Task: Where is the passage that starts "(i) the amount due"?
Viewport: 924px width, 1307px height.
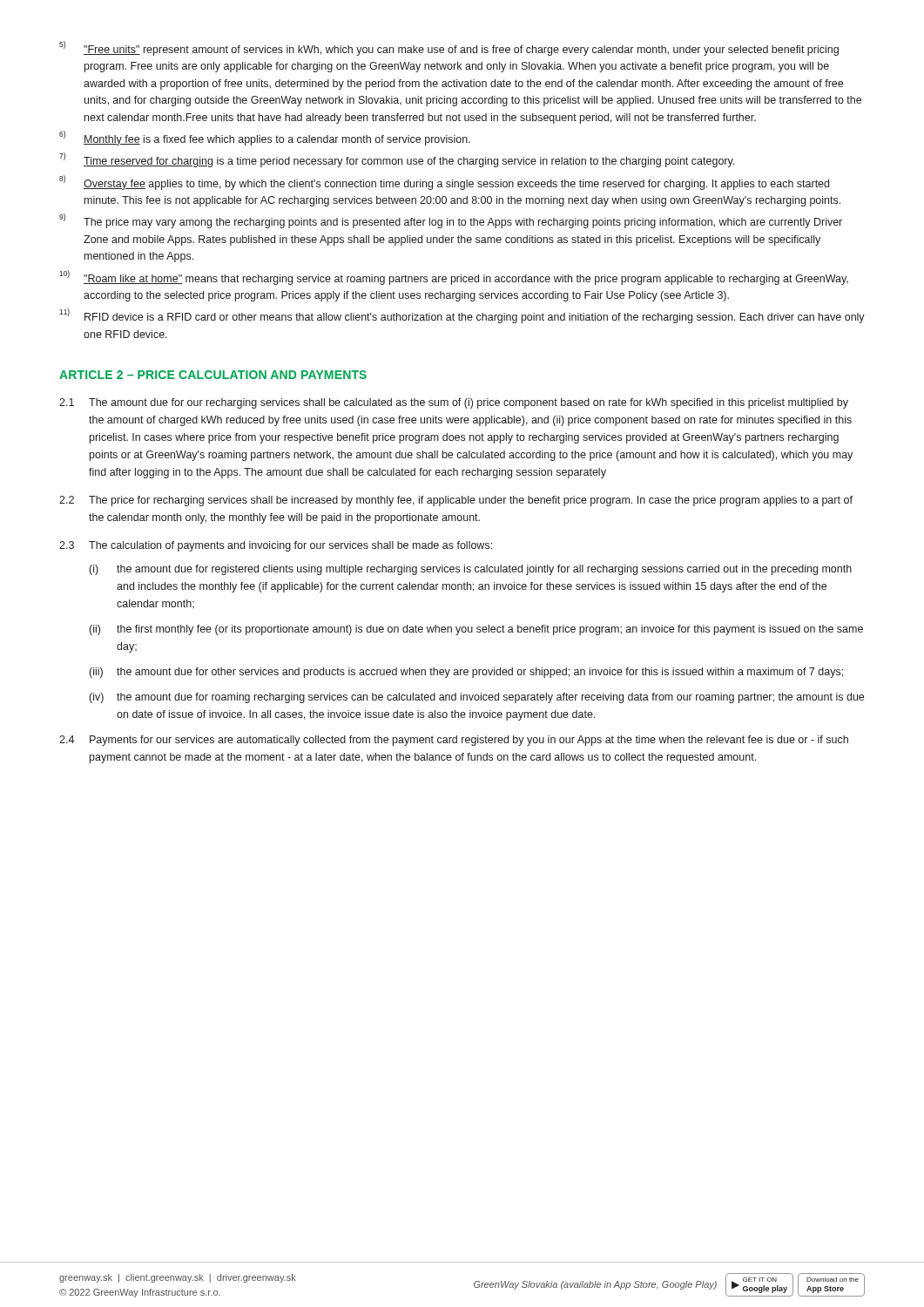Action: (470, 586)
